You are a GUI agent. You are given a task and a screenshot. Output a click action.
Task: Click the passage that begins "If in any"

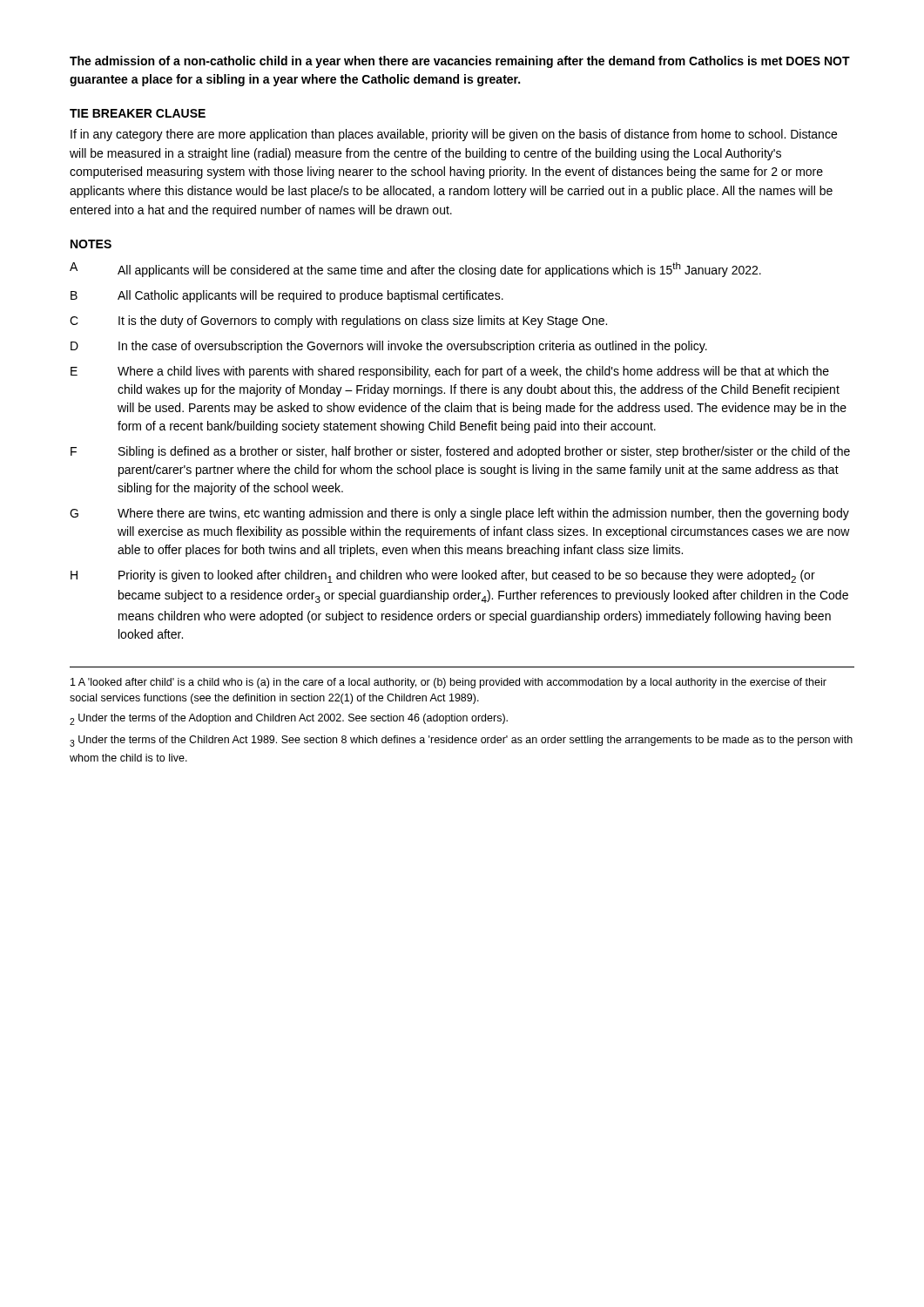pyautogui.click(x=454, y=172)
